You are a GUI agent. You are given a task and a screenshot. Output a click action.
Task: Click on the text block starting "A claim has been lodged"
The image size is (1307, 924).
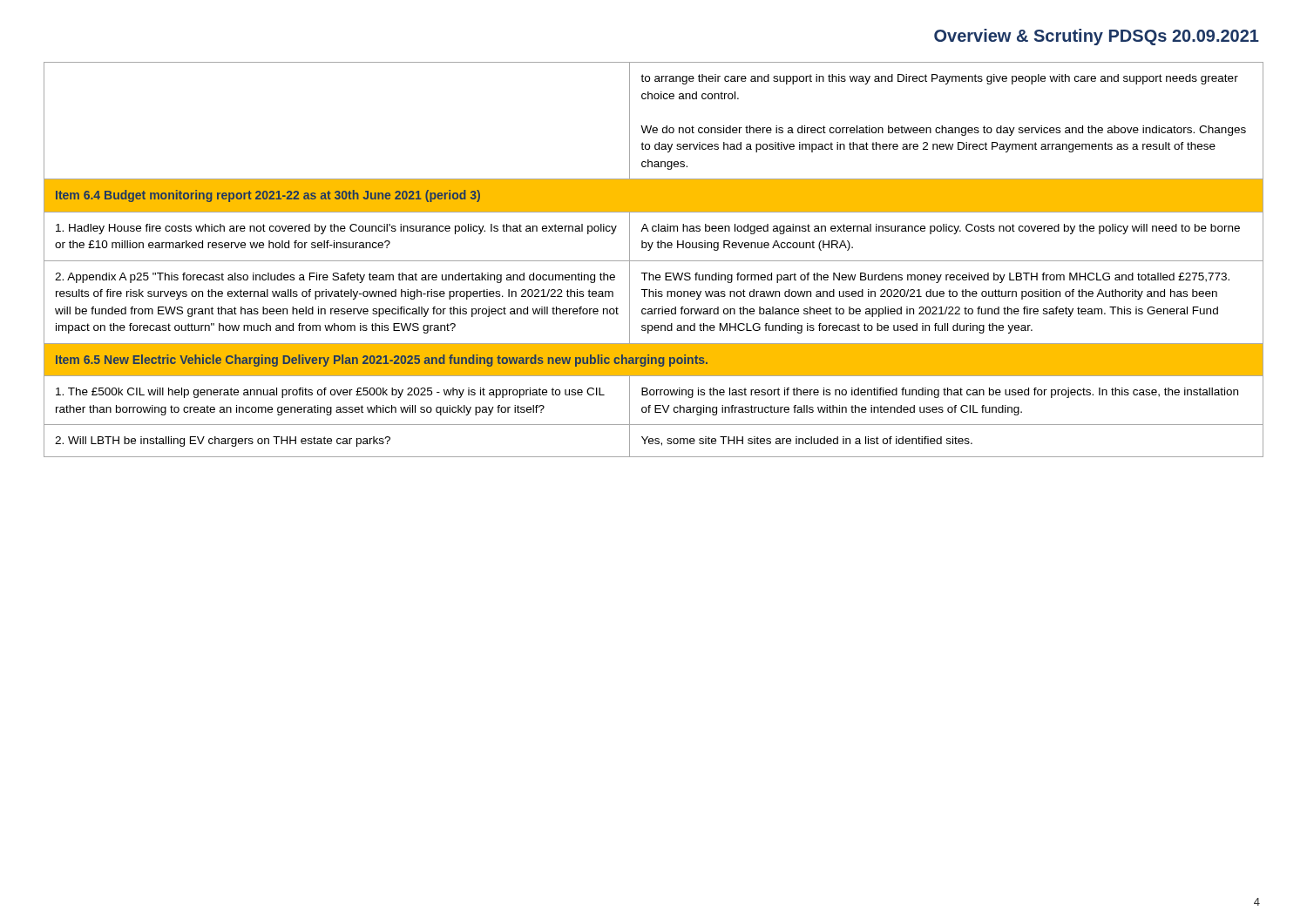(x=941, y=236)
